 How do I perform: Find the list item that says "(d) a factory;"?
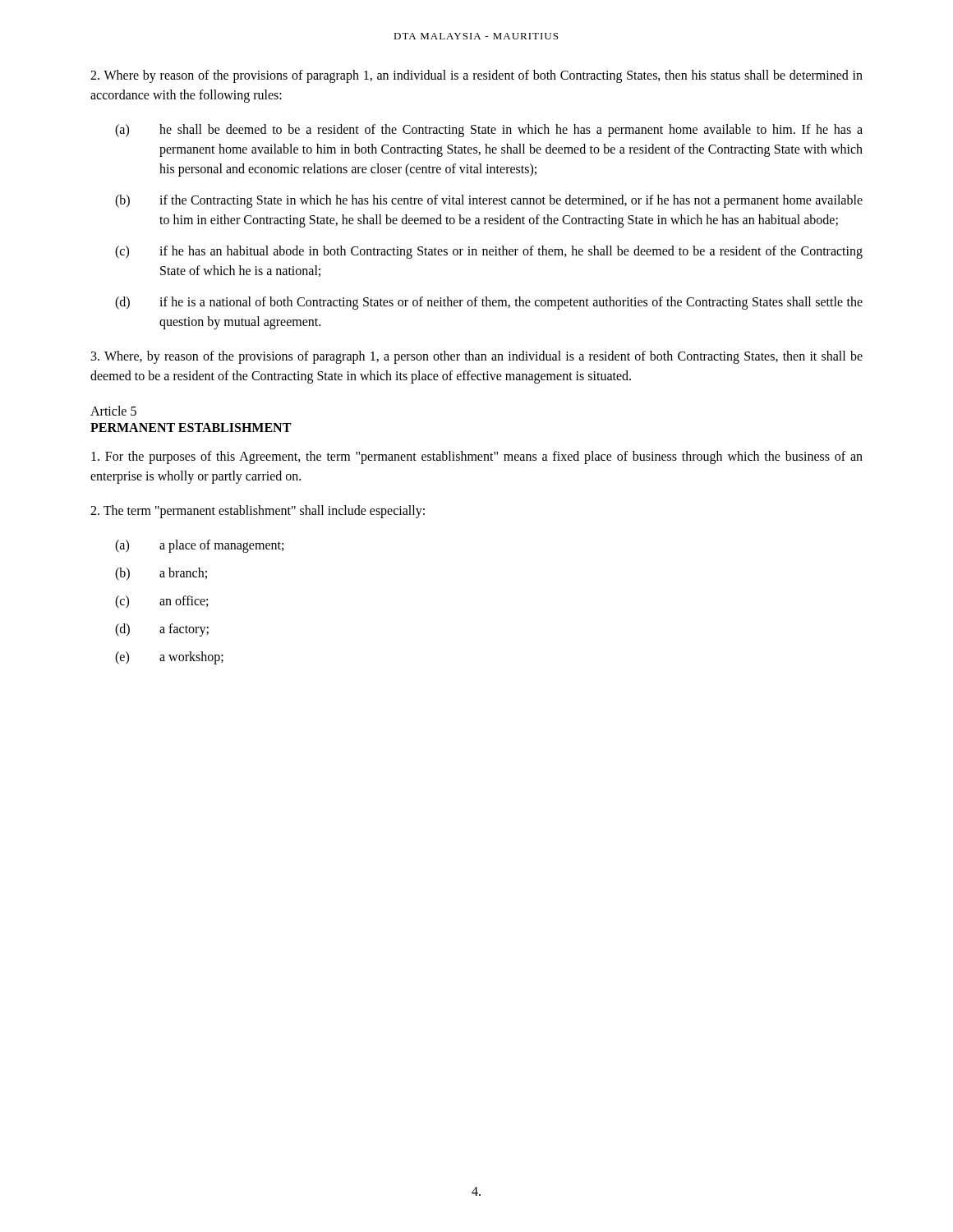(x=162, y=630)
